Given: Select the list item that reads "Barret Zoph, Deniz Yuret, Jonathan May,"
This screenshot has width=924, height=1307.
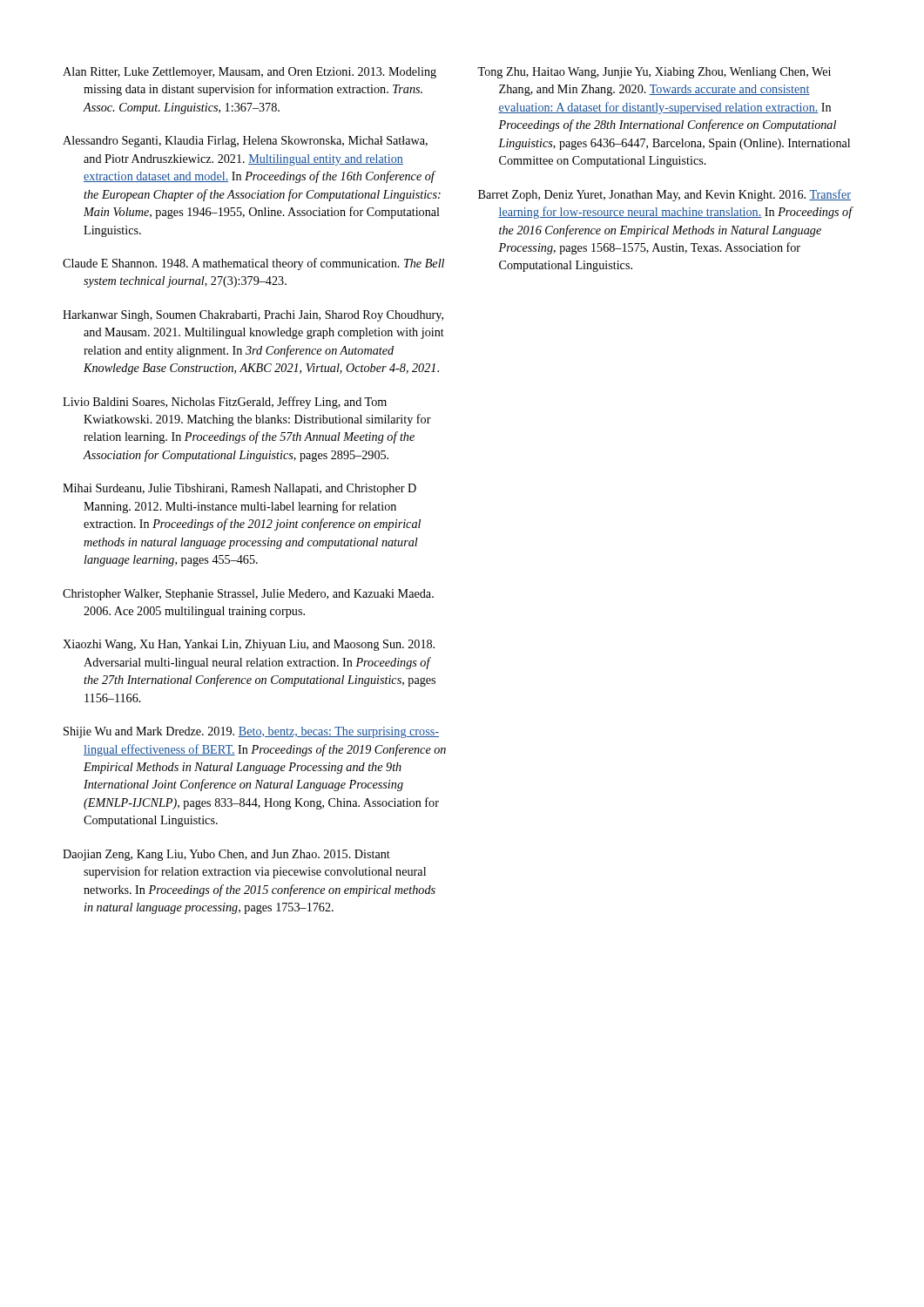Looking at the screenshot, I should point(665,230).
